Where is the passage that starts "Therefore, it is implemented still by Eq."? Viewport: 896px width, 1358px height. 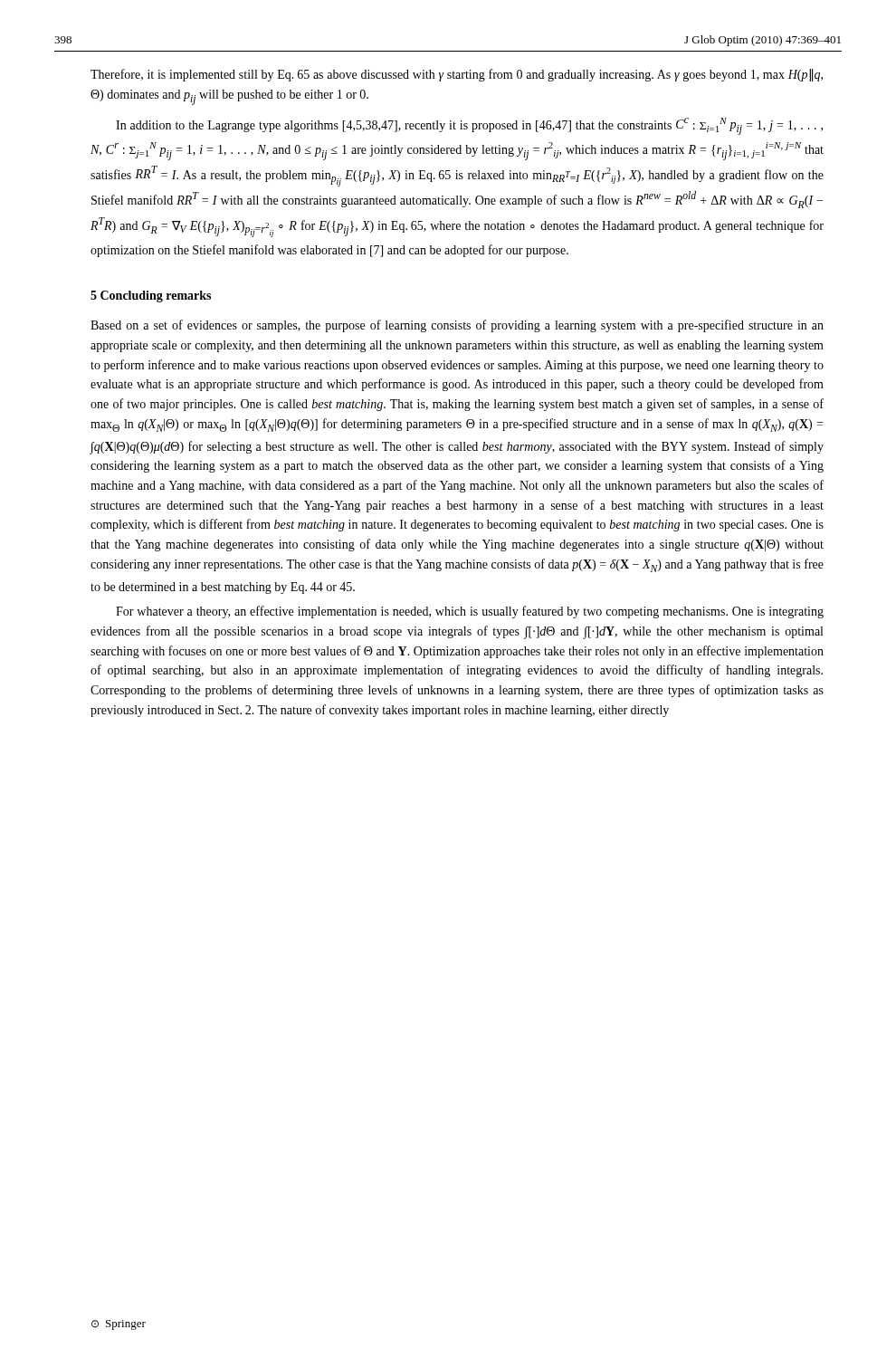(457, 163)
